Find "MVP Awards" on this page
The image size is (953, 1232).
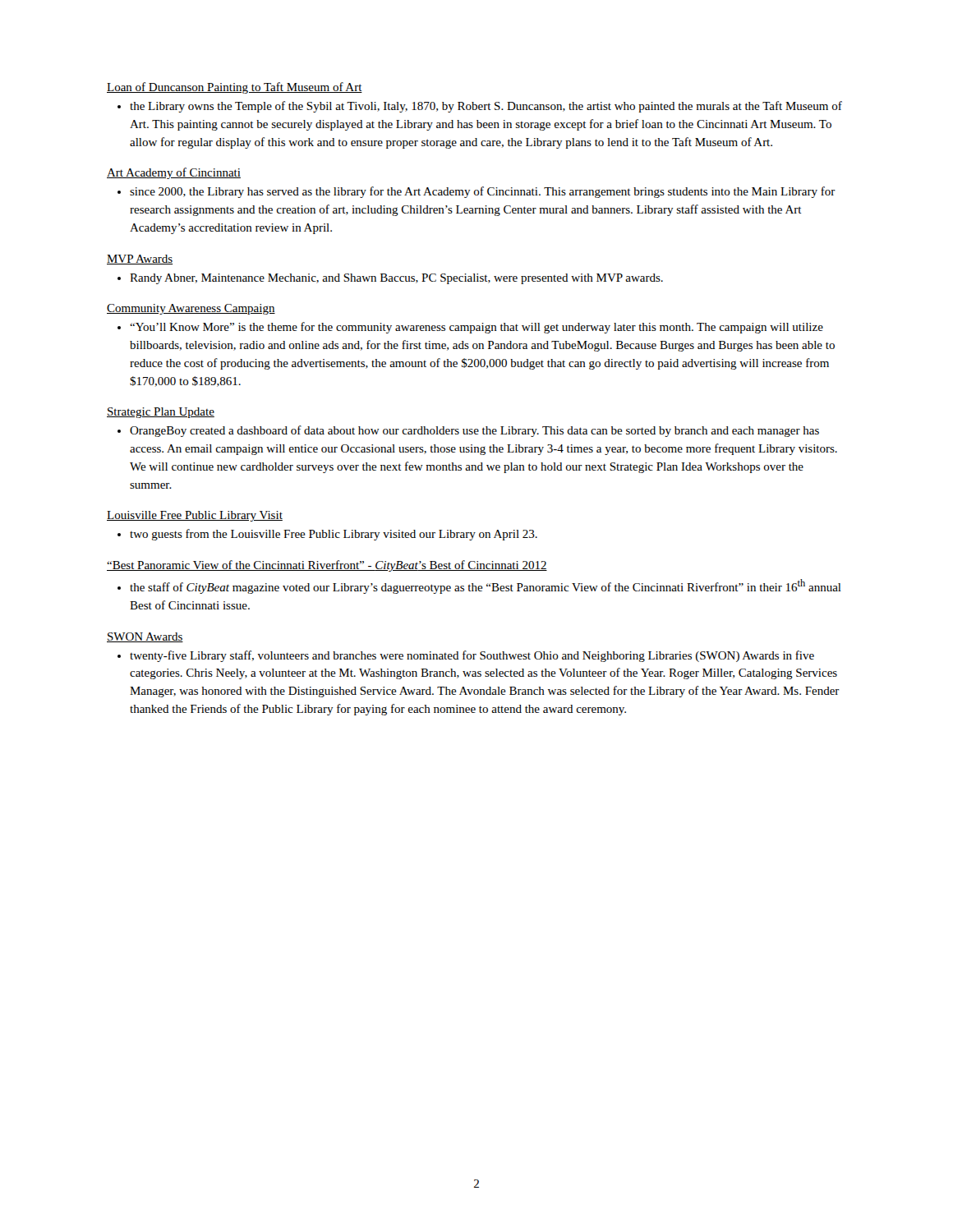(140, 258)
